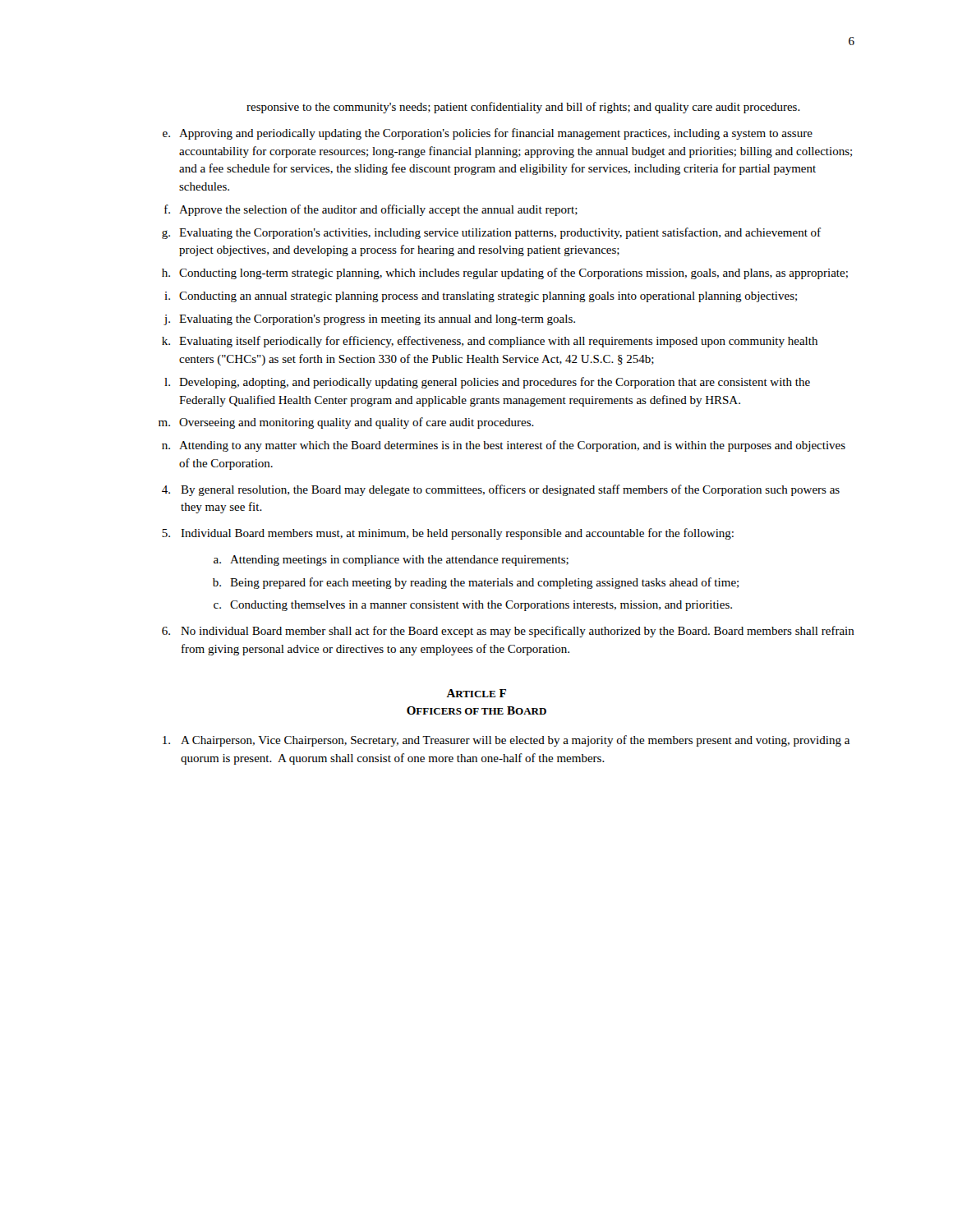The height and width of the screenshot is (1232, 953).
Task: Point to the region starting "a. Attending meetings in compliance with"
Action: (526, 560)
